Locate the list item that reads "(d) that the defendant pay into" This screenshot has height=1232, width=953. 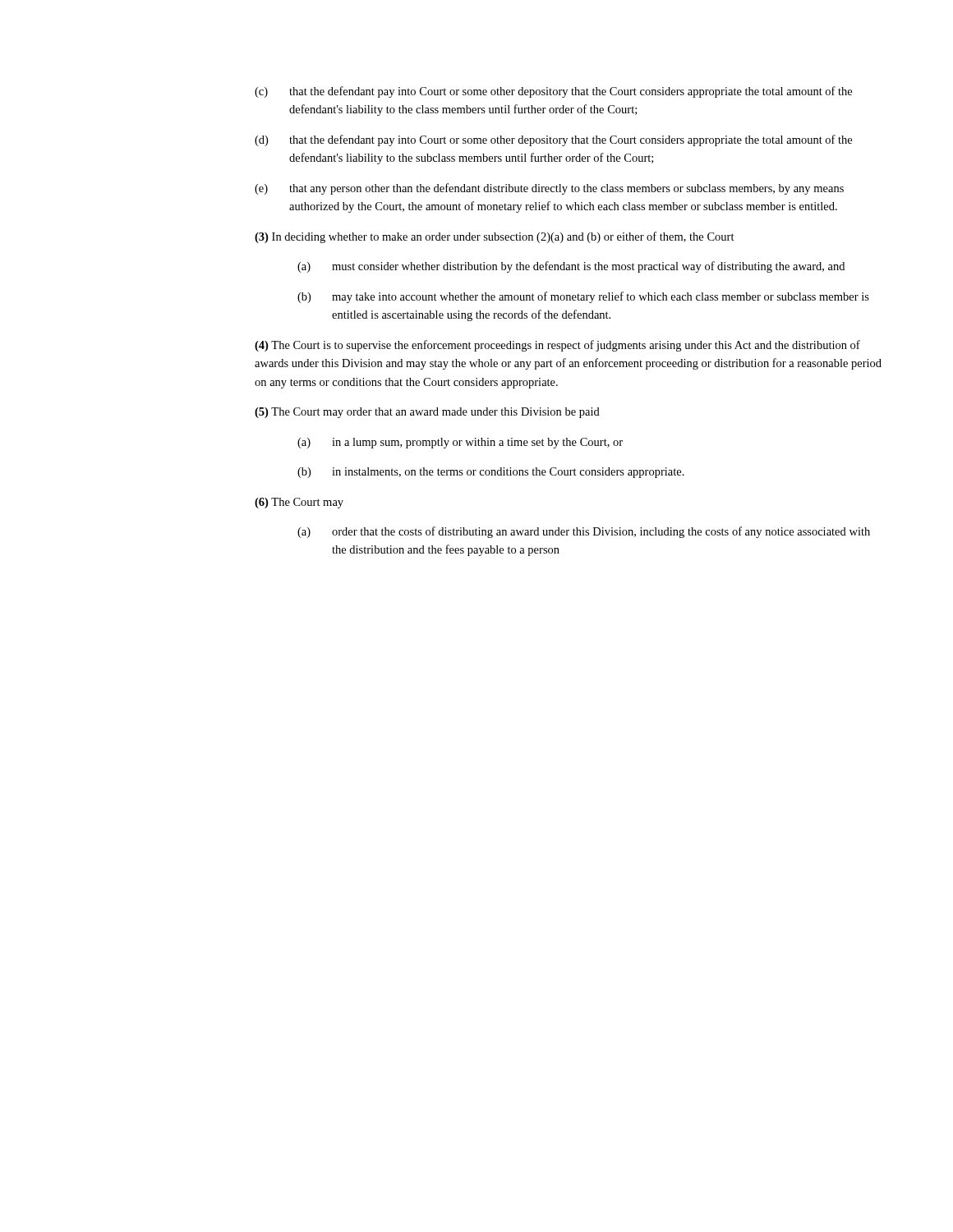point(571,149)
